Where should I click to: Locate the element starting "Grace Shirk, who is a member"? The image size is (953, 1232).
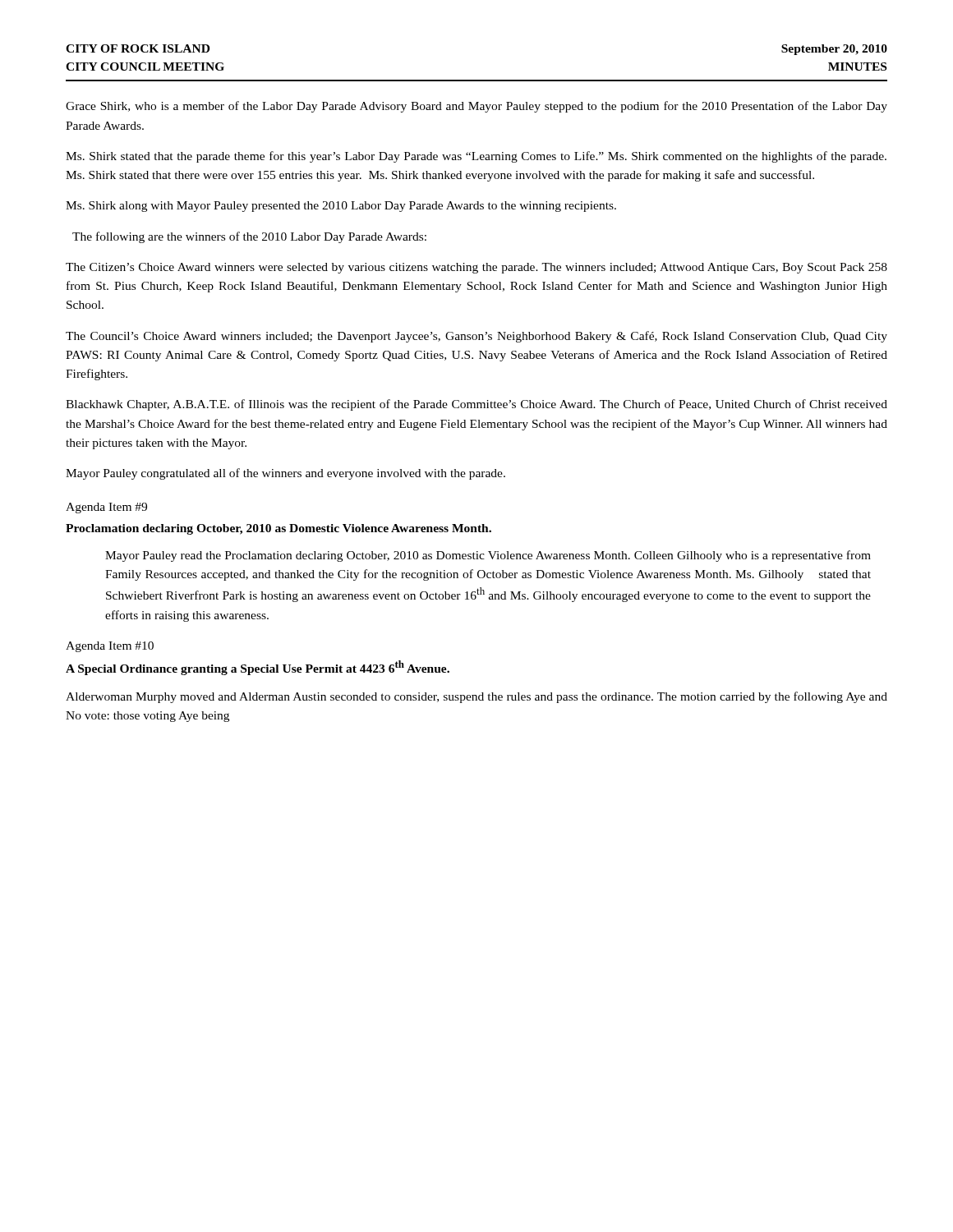tap(476, 115)
